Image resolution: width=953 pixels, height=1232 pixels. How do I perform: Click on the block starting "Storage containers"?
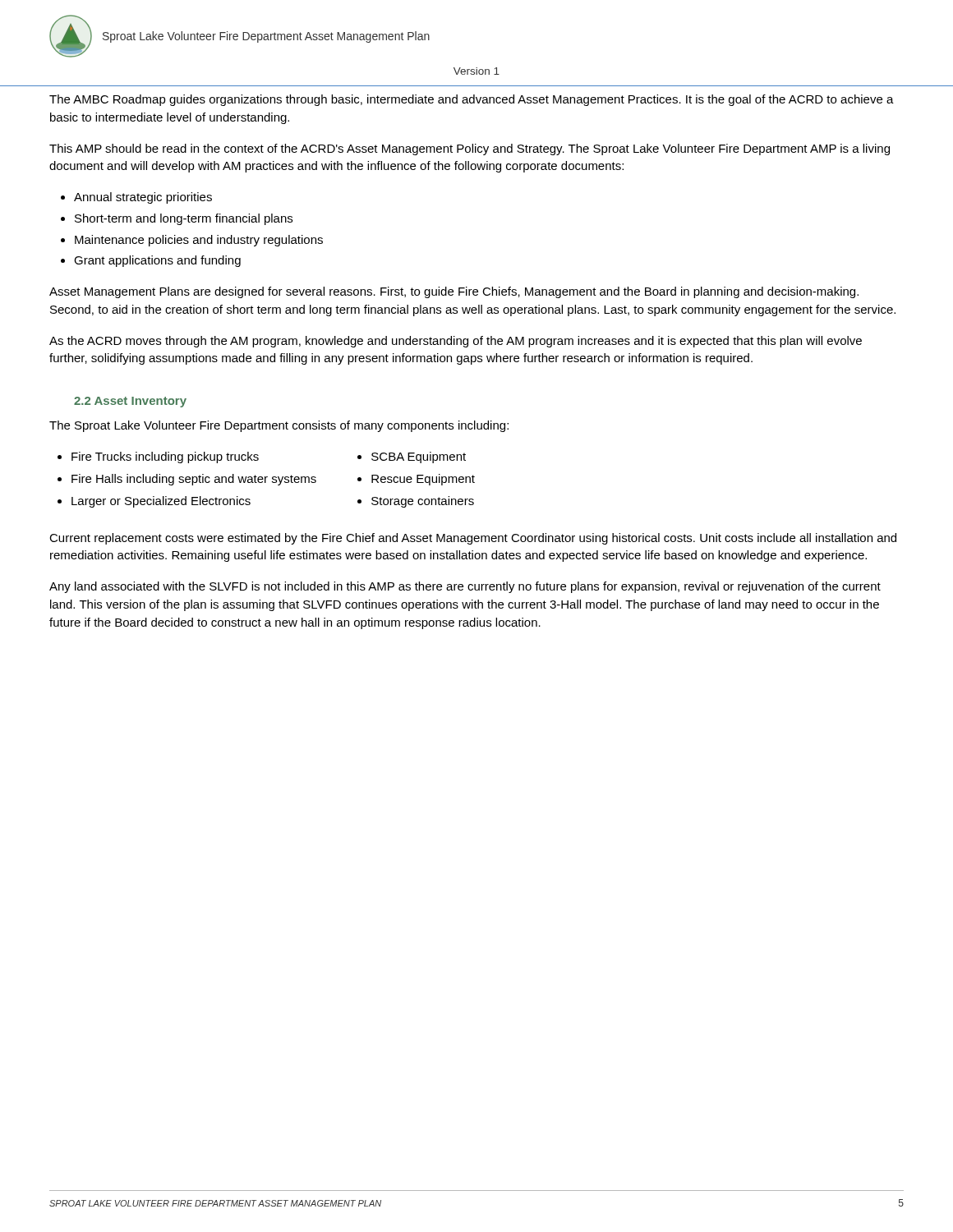pos(422,500)
